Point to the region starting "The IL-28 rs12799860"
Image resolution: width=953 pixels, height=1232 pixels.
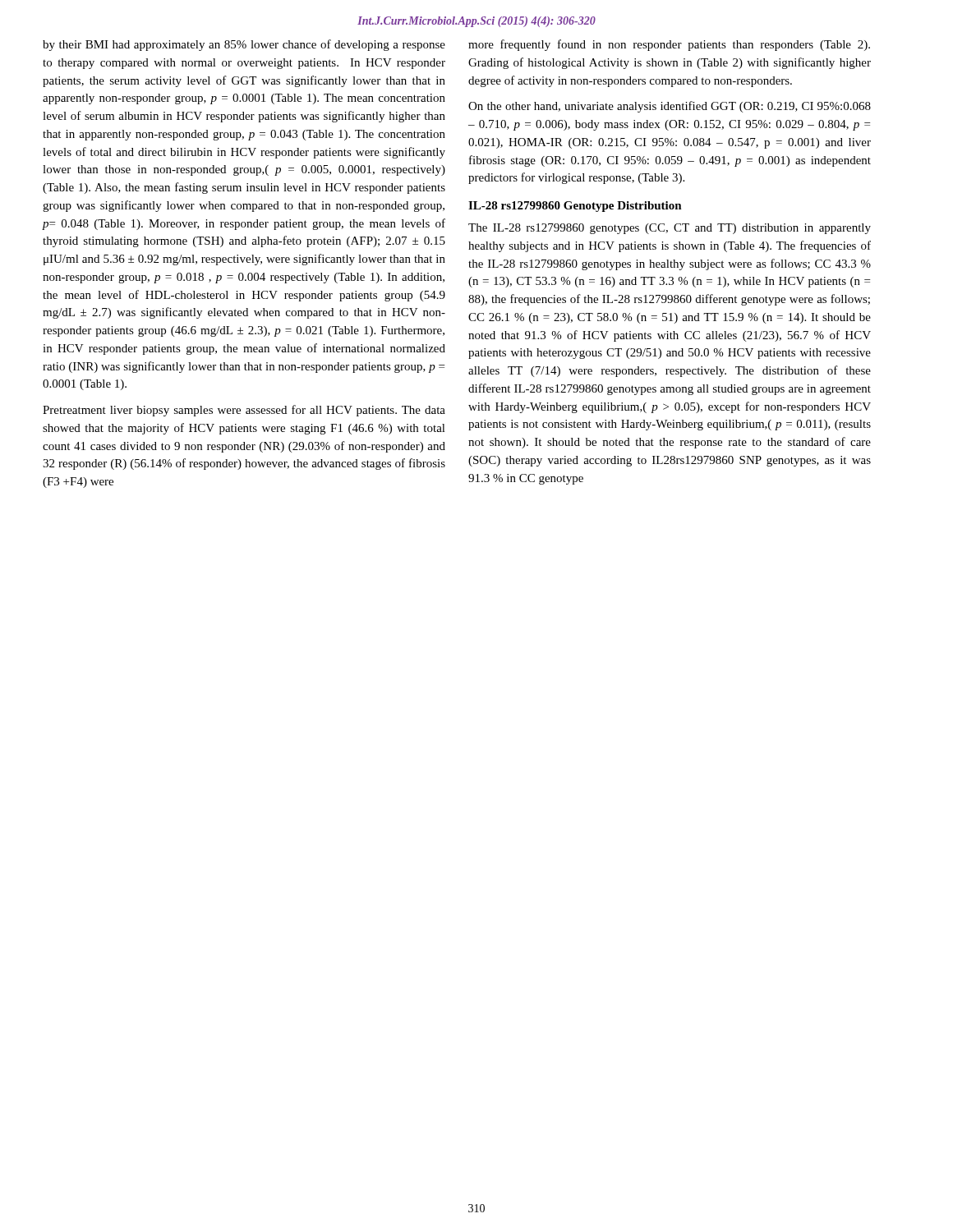coord(670,353)
